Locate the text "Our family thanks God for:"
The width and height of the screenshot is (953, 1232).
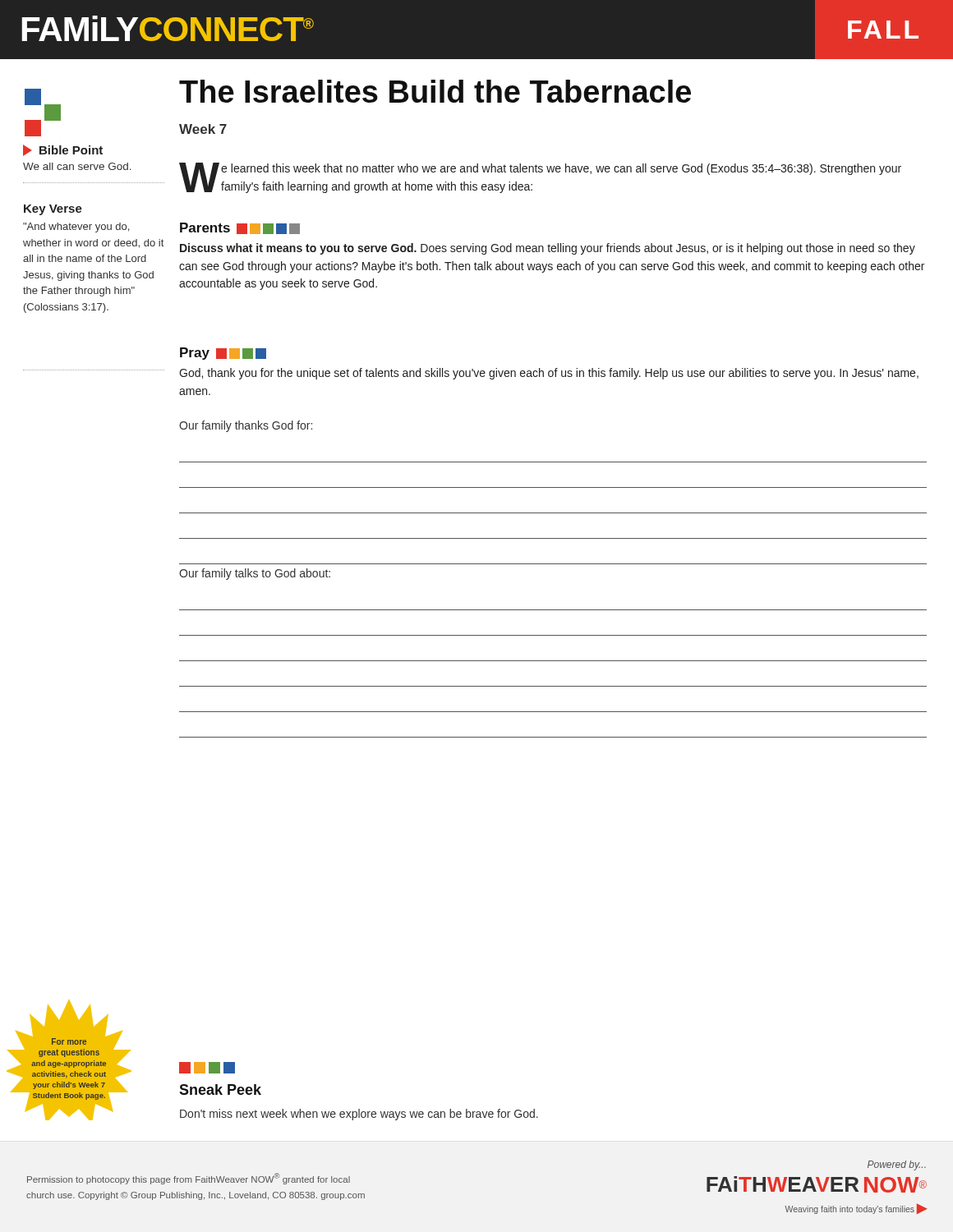[246, 425]
